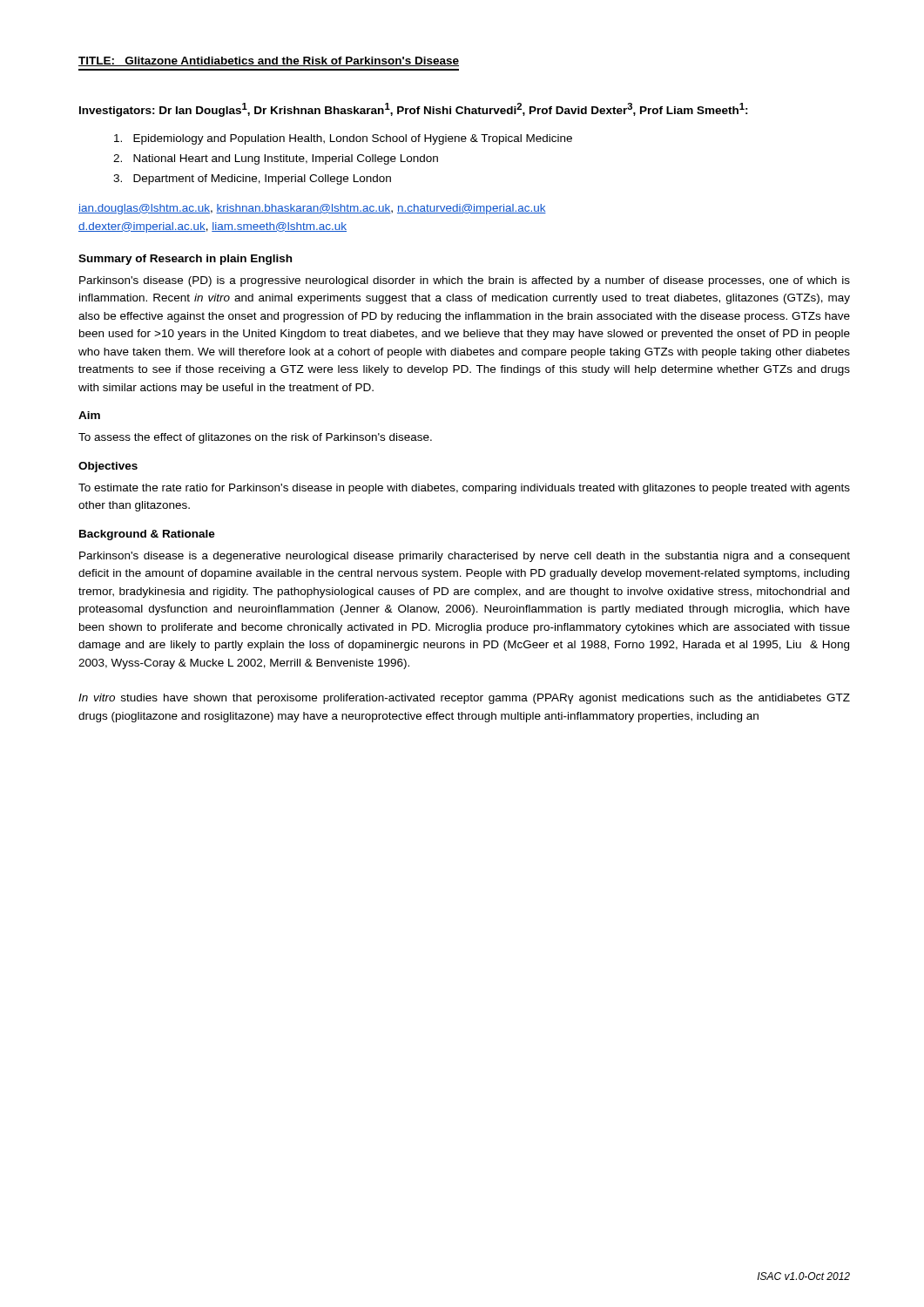Image resolution: width=924 pixels, height=1307 pixels.
Task: Locate the list item that reads "3. Department of Medicine, Imperial College London"
Action: tap(252, 178)
